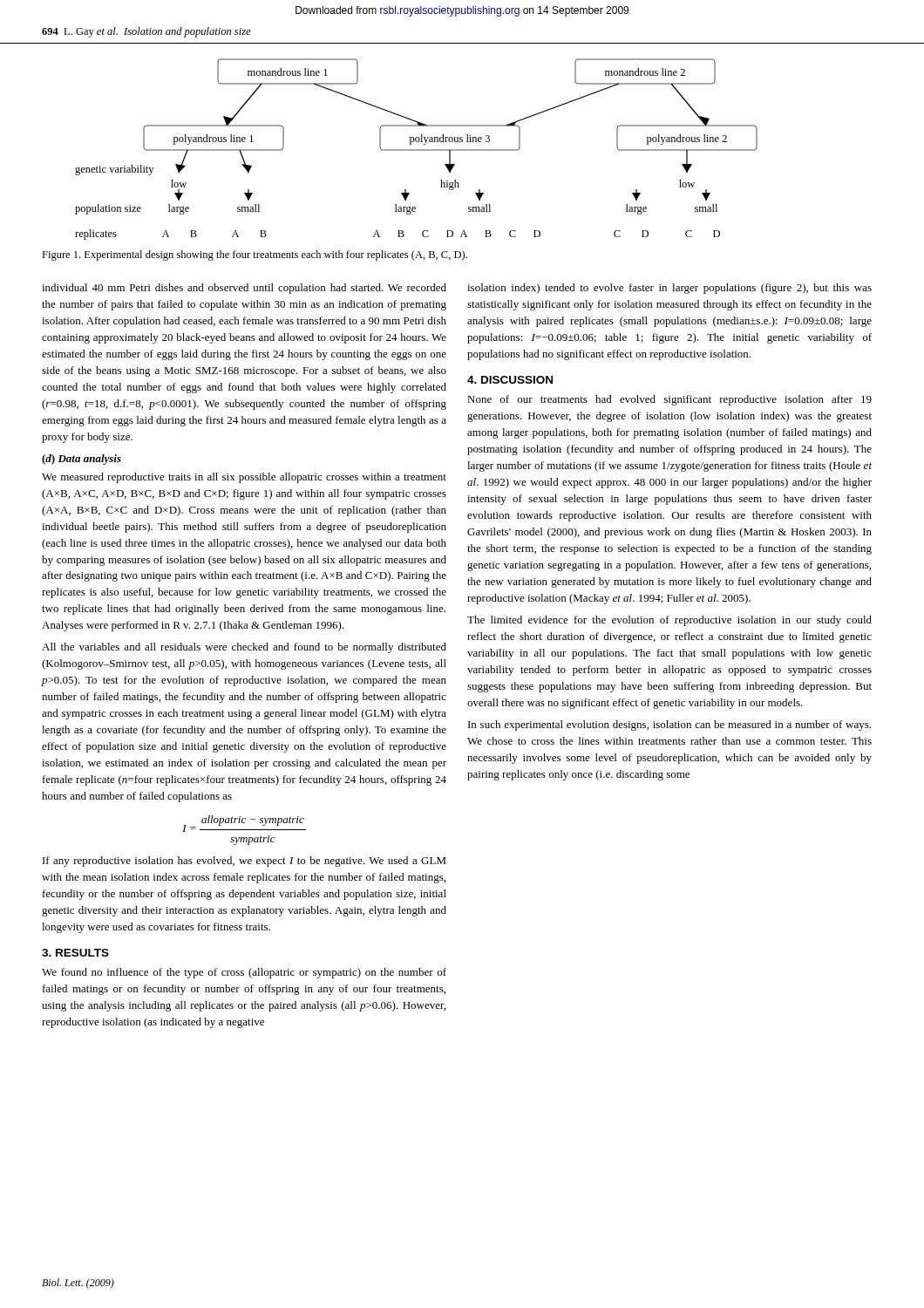Navigate to the text starting "4. DISCUSSION"
The image size is (924, 1308).
pos(510,380)
